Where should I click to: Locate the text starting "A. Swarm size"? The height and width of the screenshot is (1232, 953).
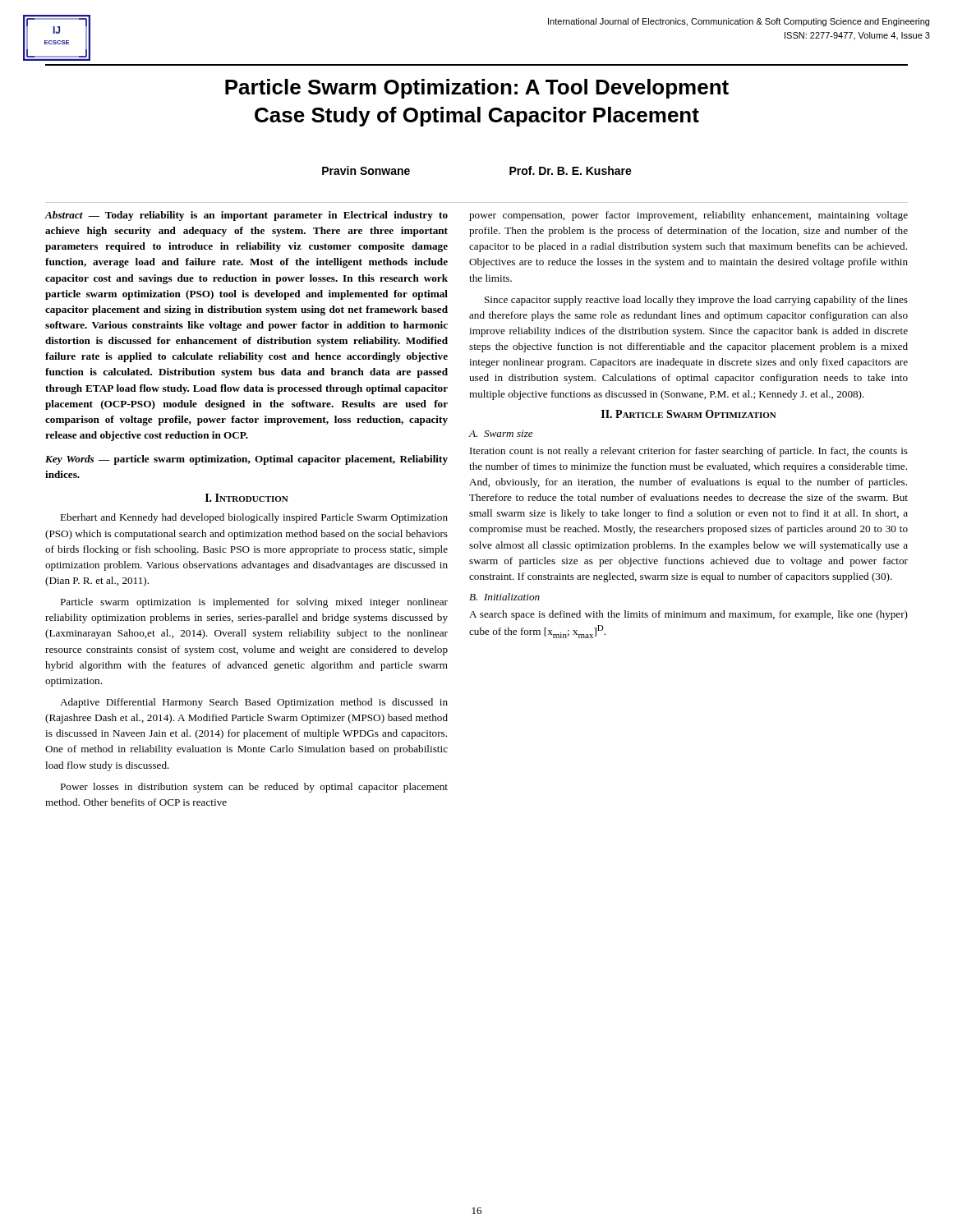(501, 433)
